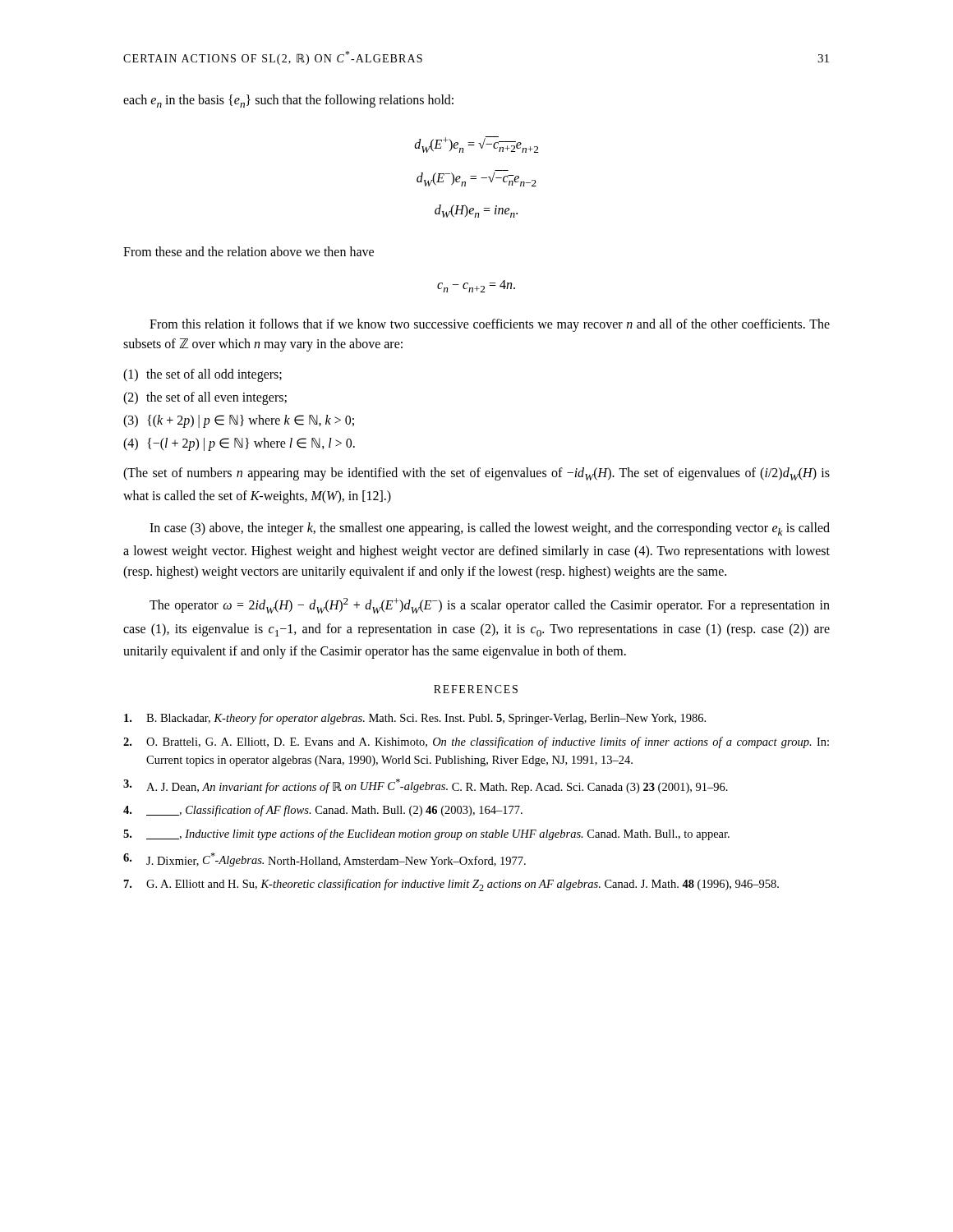Find "(1) the set of all odd integers;" on this page

click(x=203, y=375)
